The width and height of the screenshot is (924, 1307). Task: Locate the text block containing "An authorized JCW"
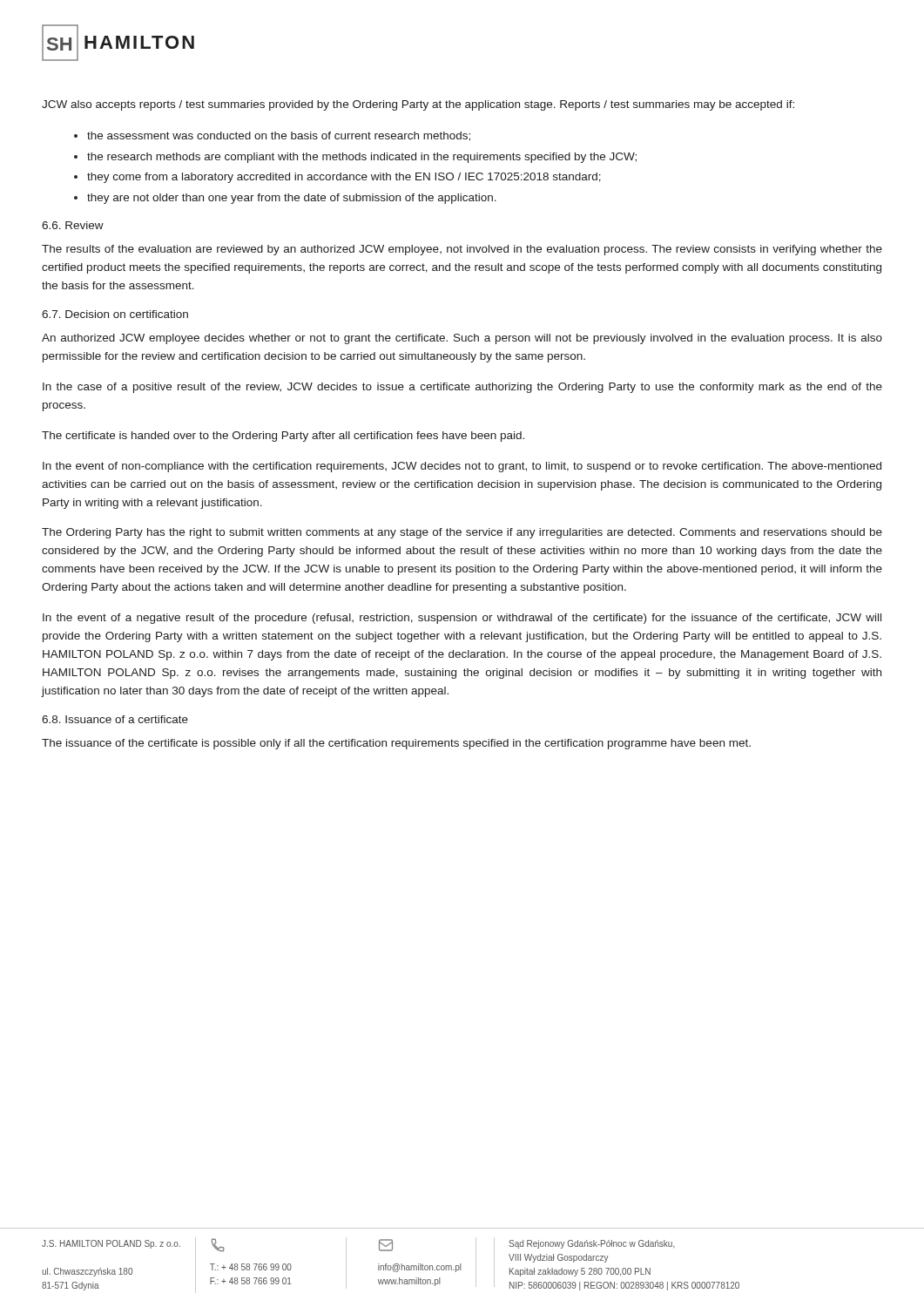[x=462, y=347]
